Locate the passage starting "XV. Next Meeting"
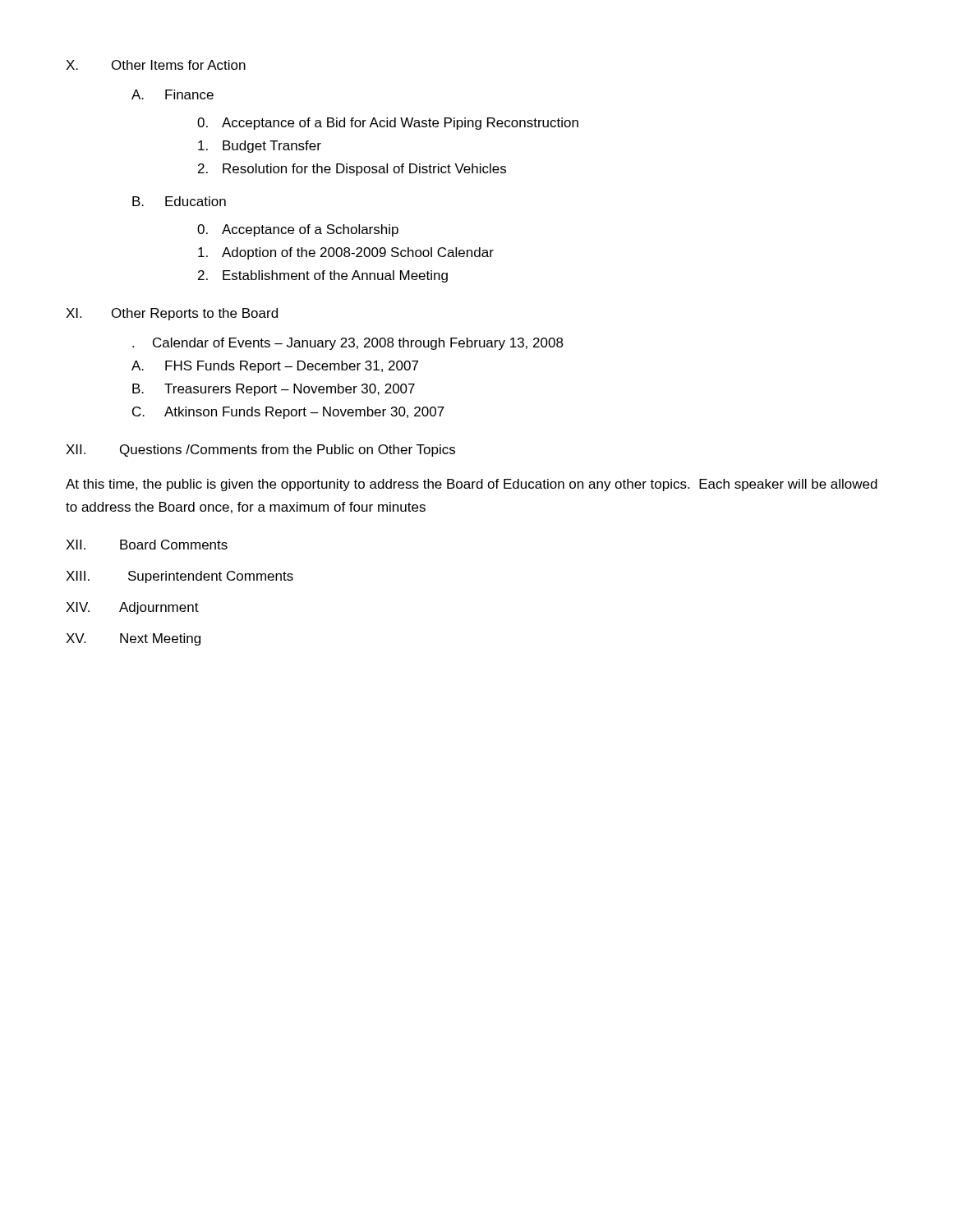Viewport: 953px width, 1232px height. (x=134, y=639)
